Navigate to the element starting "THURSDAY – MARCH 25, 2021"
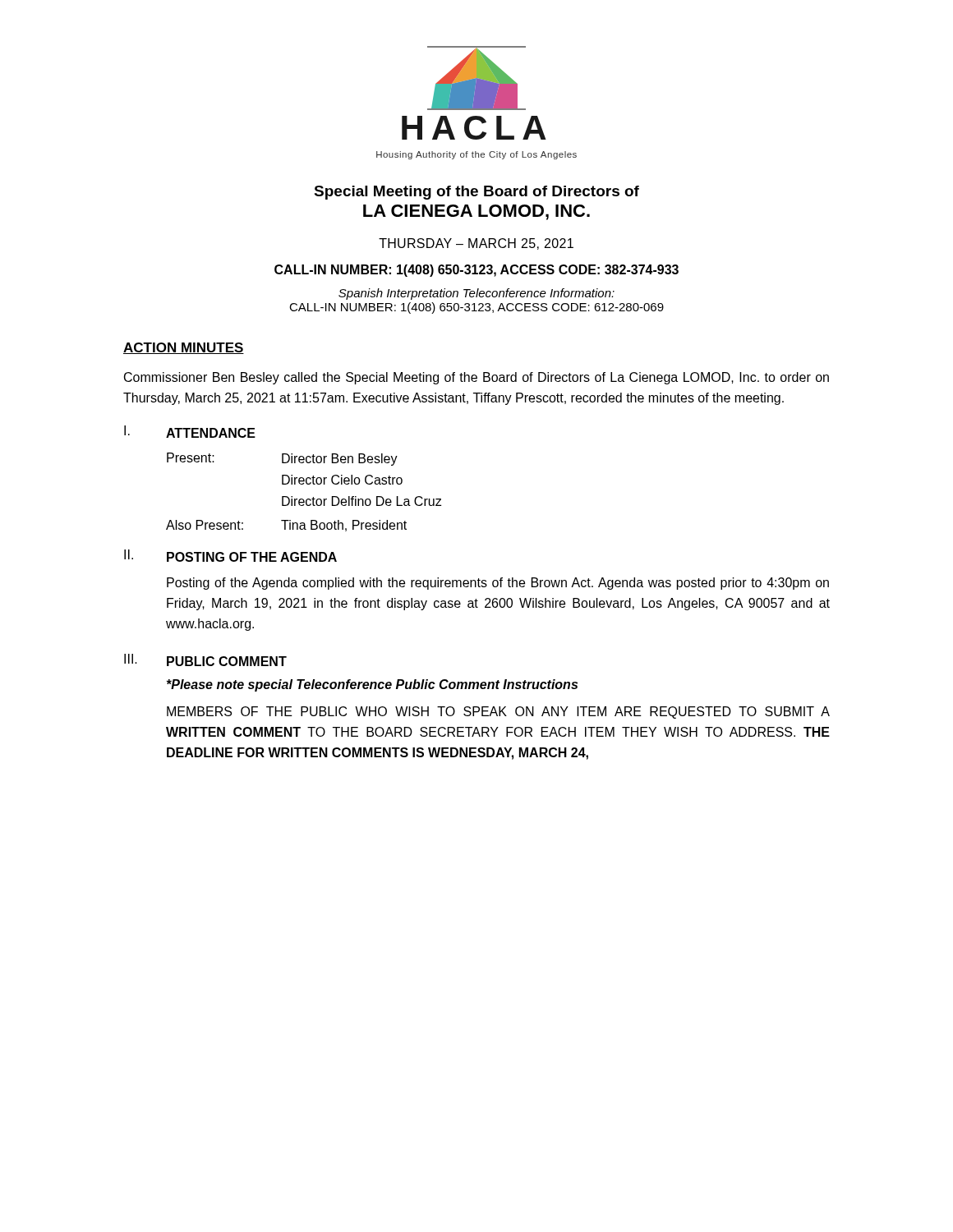 (476, 244)
